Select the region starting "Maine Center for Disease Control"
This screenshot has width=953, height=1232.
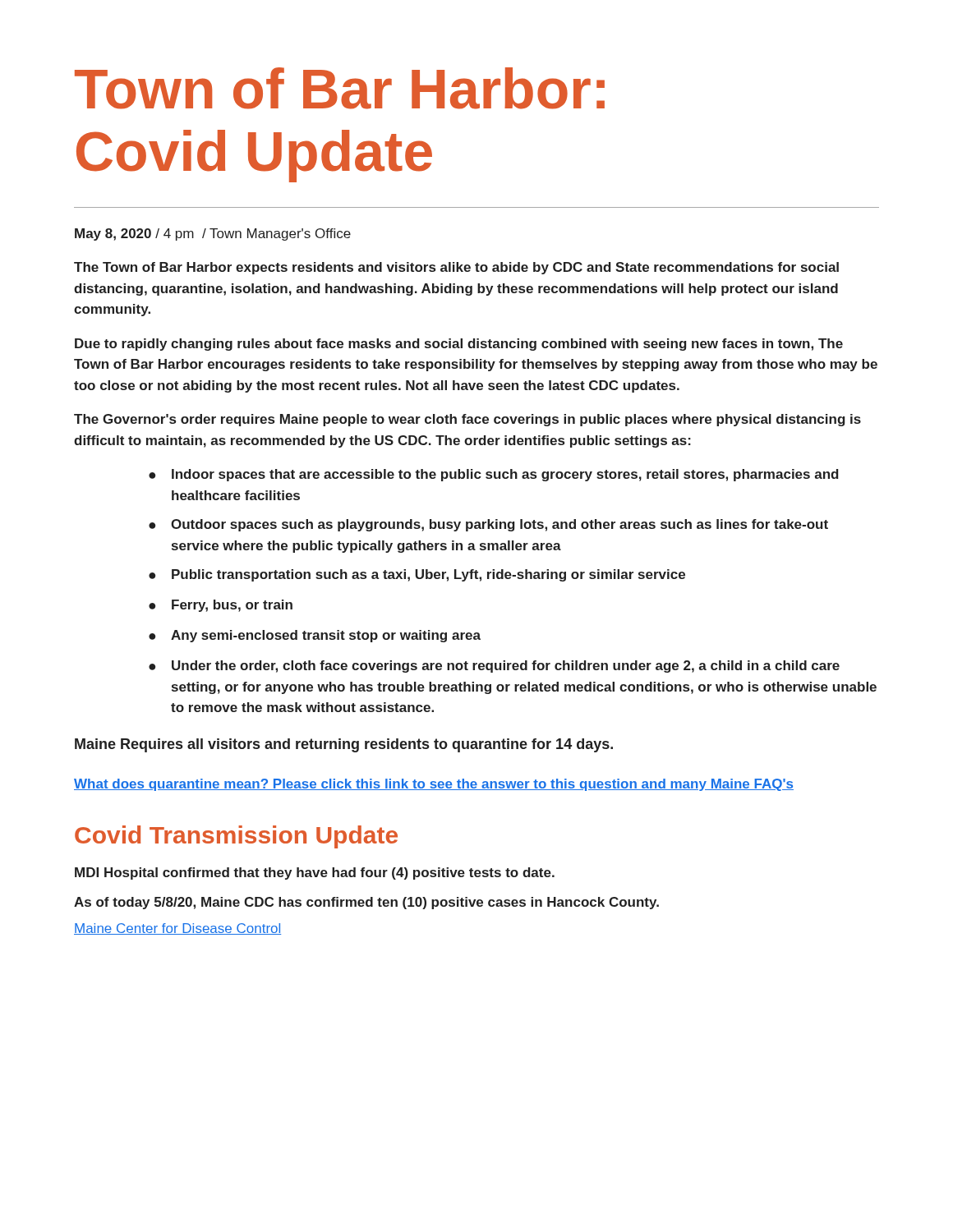pyautogui.click(x=178, y=929)
